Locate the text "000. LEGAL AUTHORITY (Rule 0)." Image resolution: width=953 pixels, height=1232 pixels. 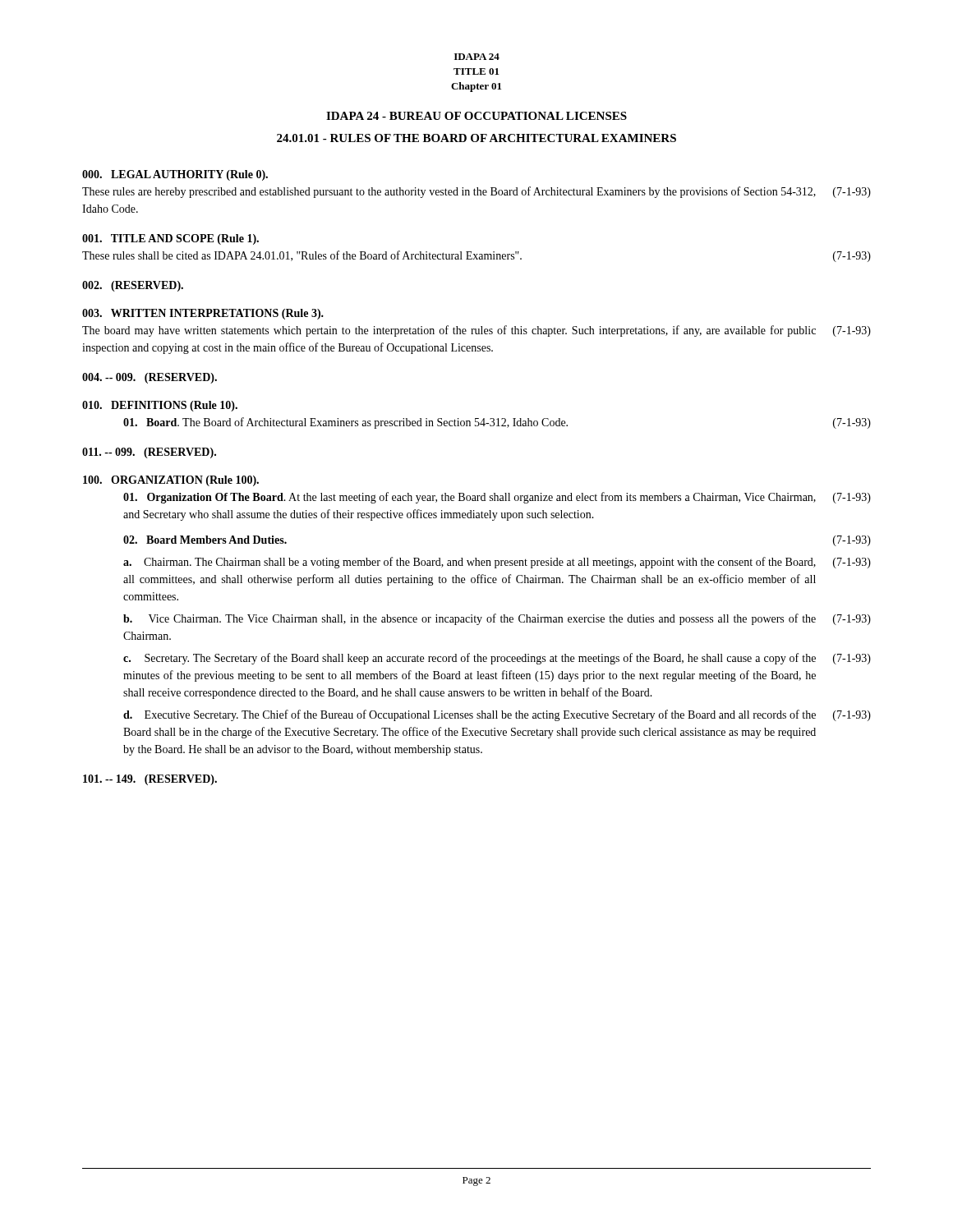(175, 174)
